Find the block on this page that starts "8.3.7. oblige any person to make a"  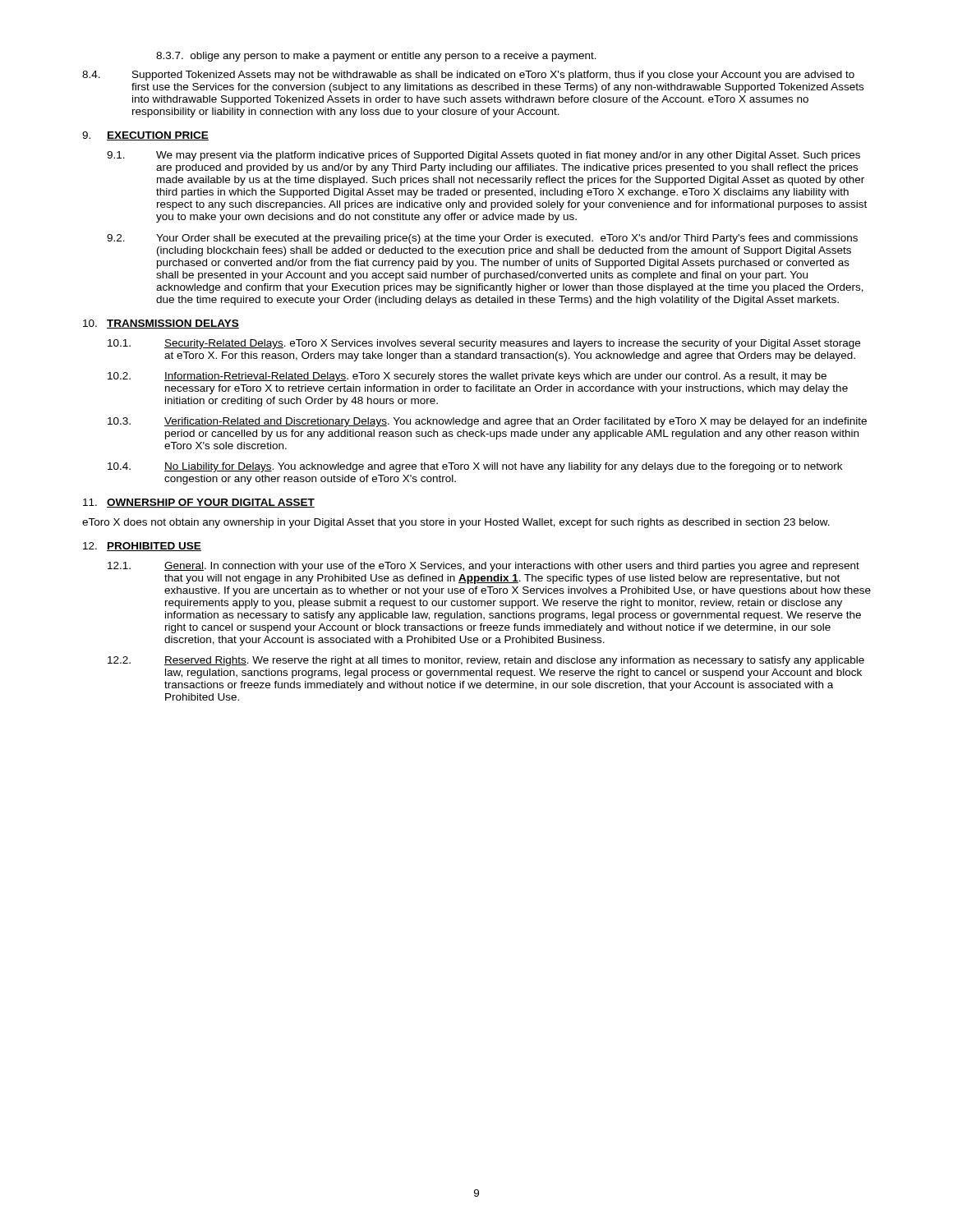(377, 55)
